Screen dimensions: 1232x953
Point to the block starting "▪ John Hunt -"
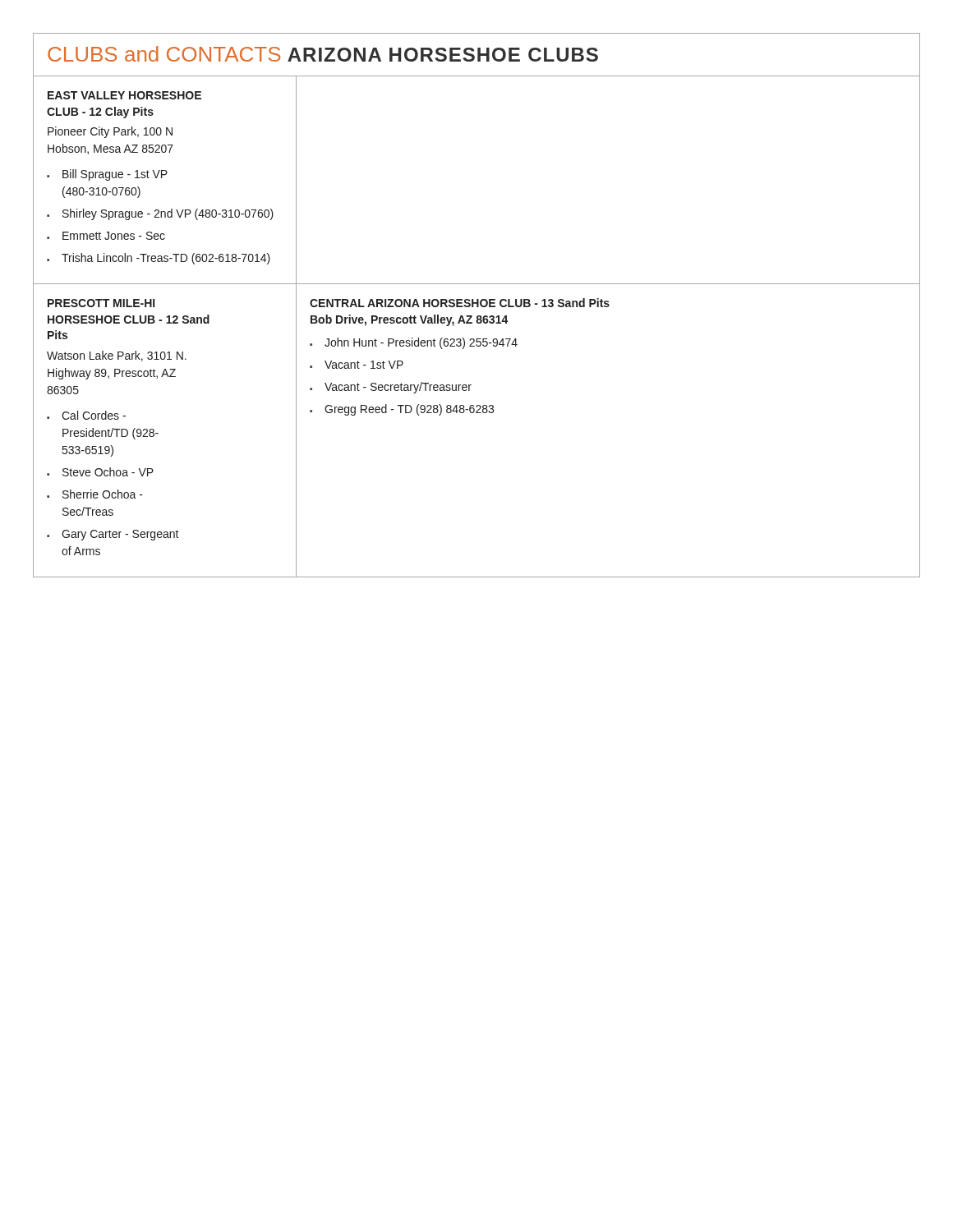(x=414, y=343)
